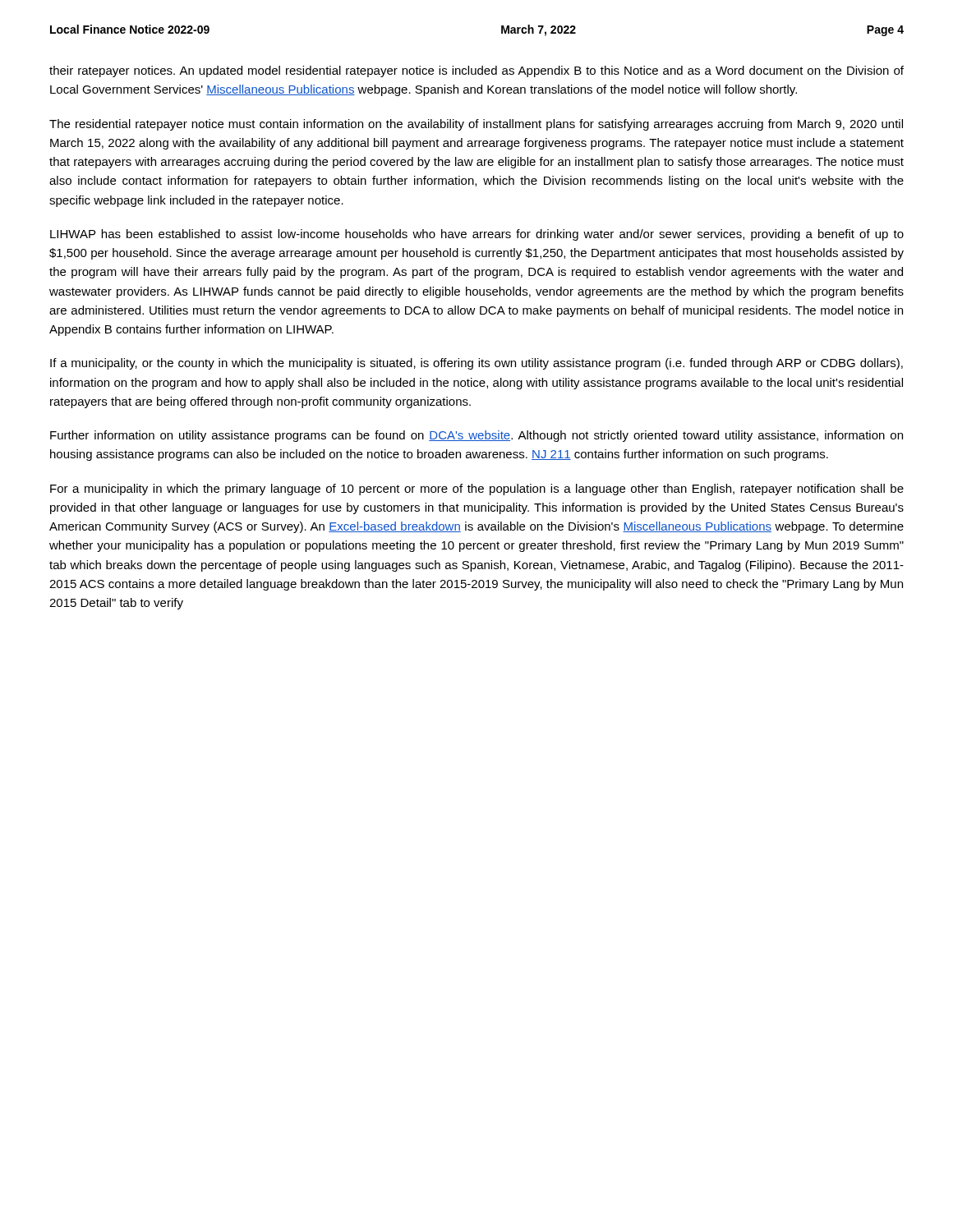Select the text block containing "Further information on"
The width and height of the screenshot is (953, 1232).
[x=476, y=444]
